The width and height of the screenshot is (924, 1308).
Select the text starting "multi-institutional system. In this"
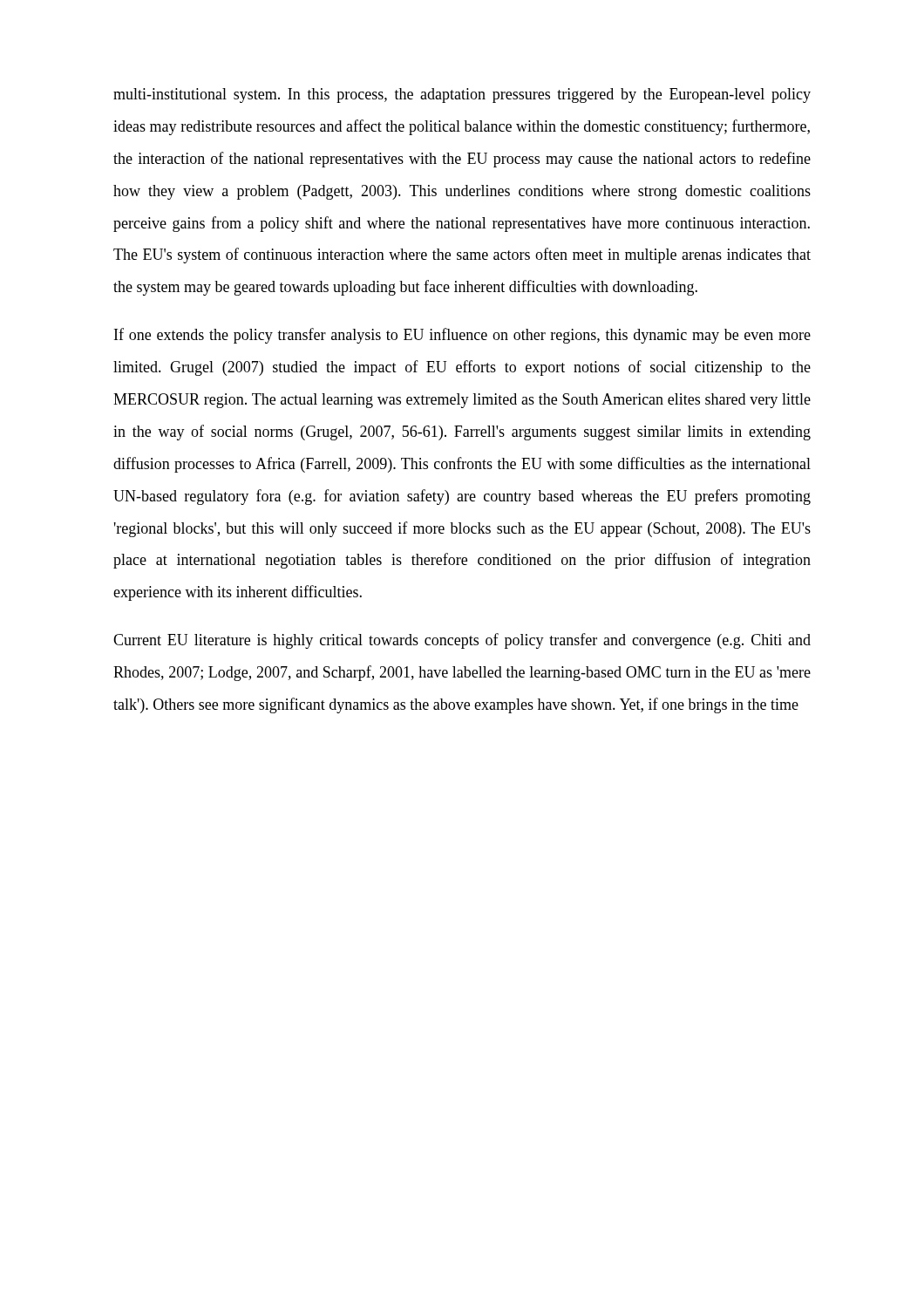(x=462, y=191)
